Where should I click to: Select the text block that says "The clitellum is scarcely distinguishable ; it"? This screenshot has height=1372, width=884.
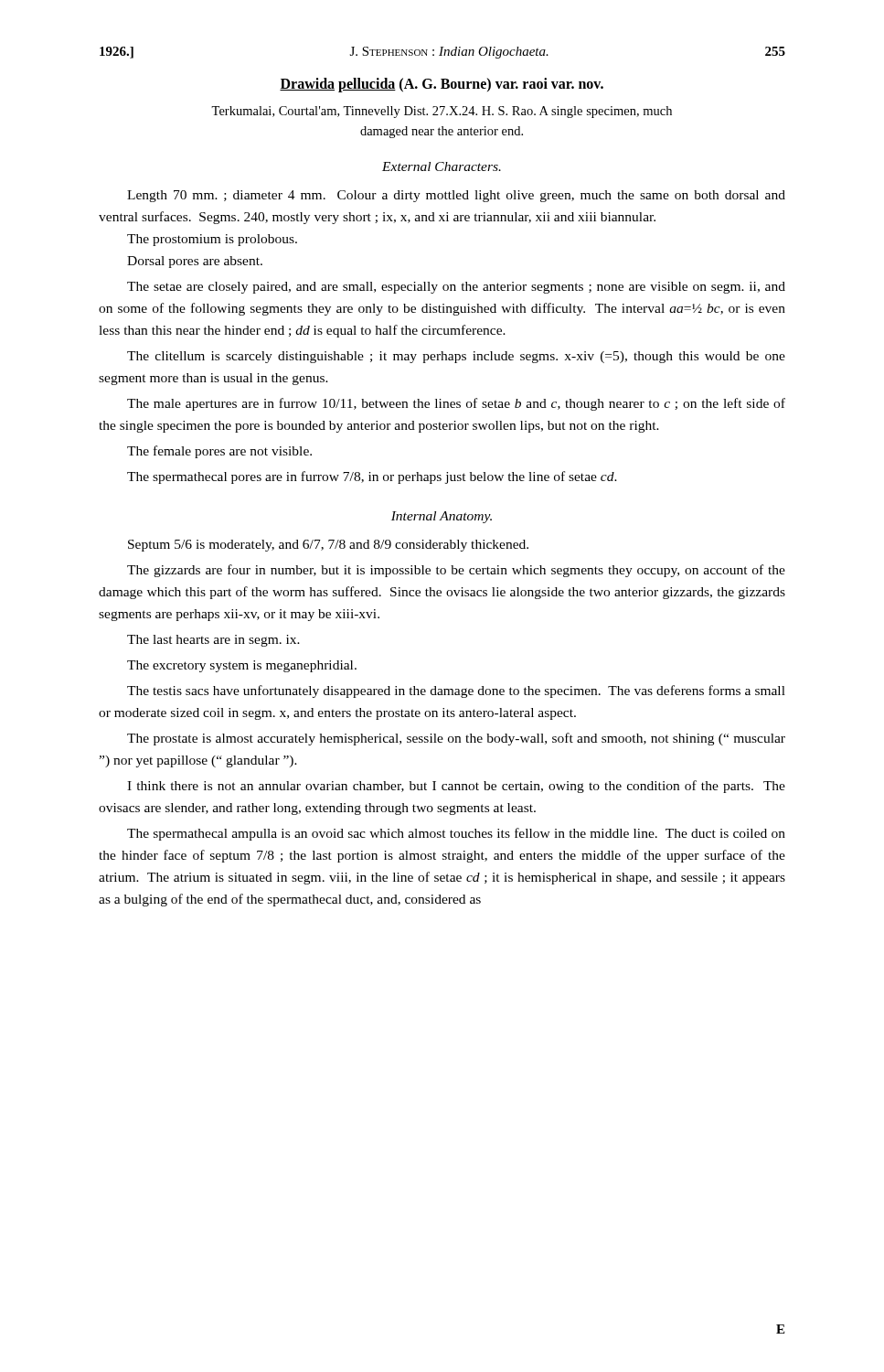(x=442, y=366)
